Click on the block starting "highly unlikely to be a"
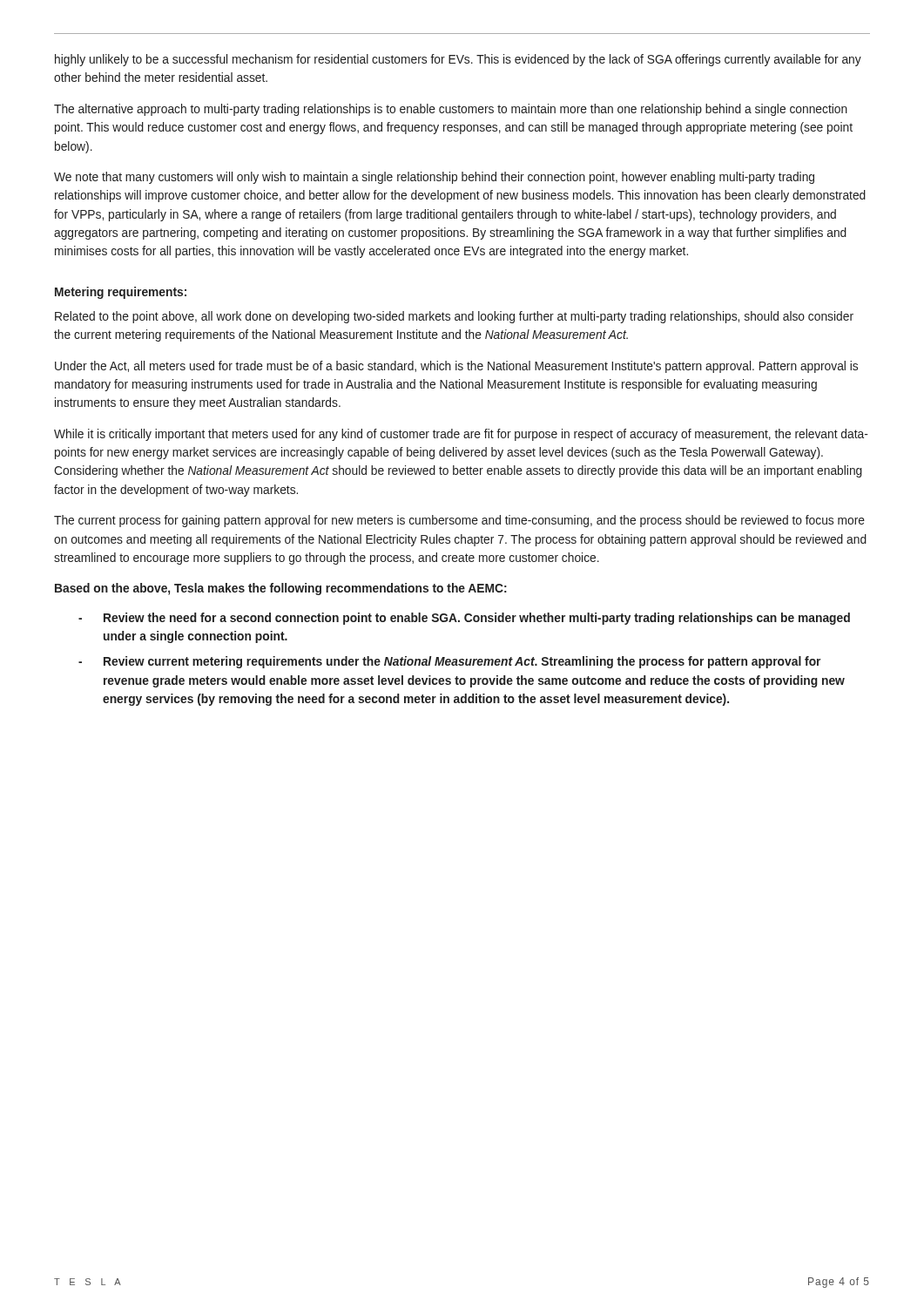Screen dimensions: 1307x924 (x=457, y=69)
